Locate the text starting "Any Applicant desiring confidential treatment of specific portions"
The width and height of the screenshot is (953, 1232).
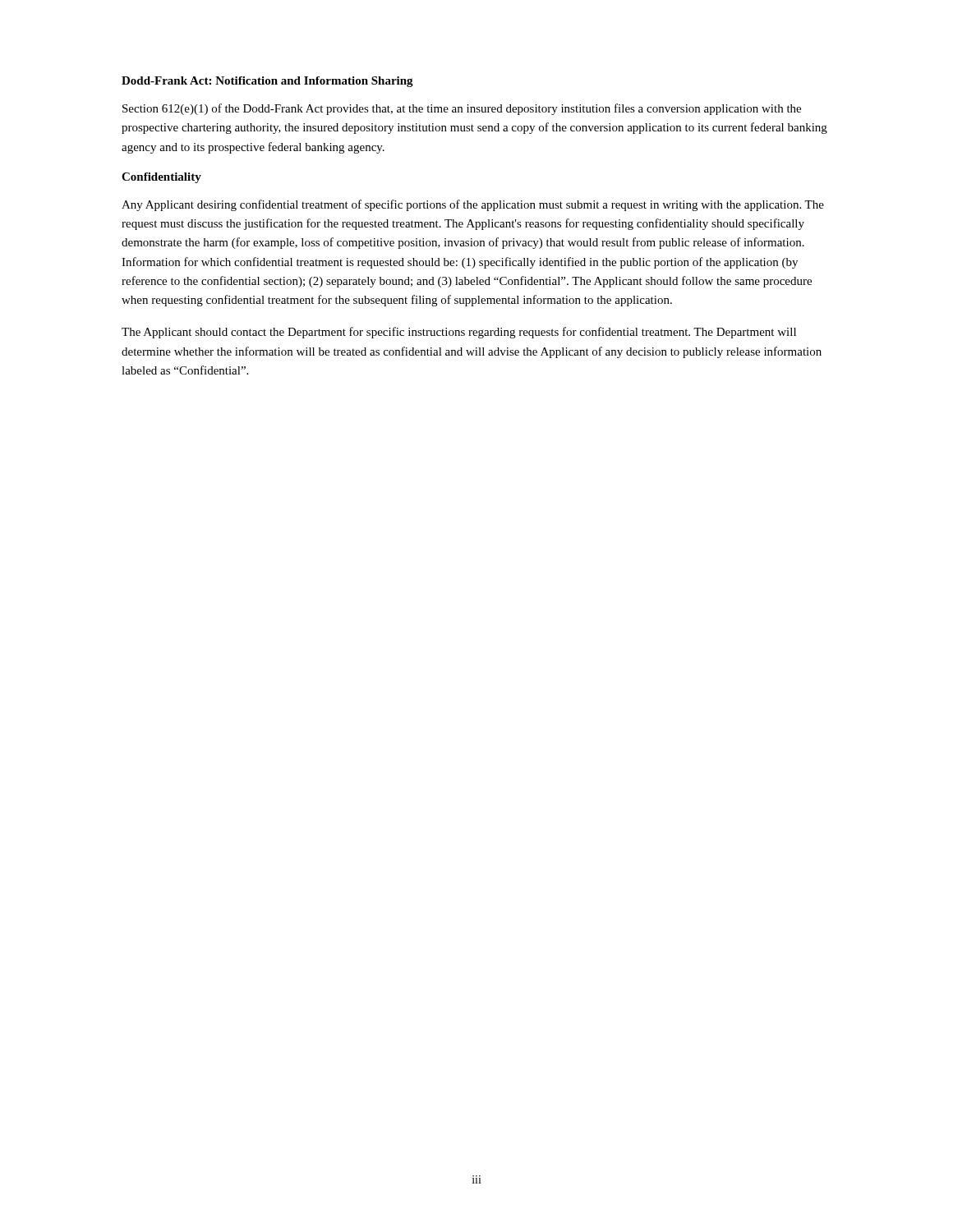pyautogui.click(x=473, y=252)
